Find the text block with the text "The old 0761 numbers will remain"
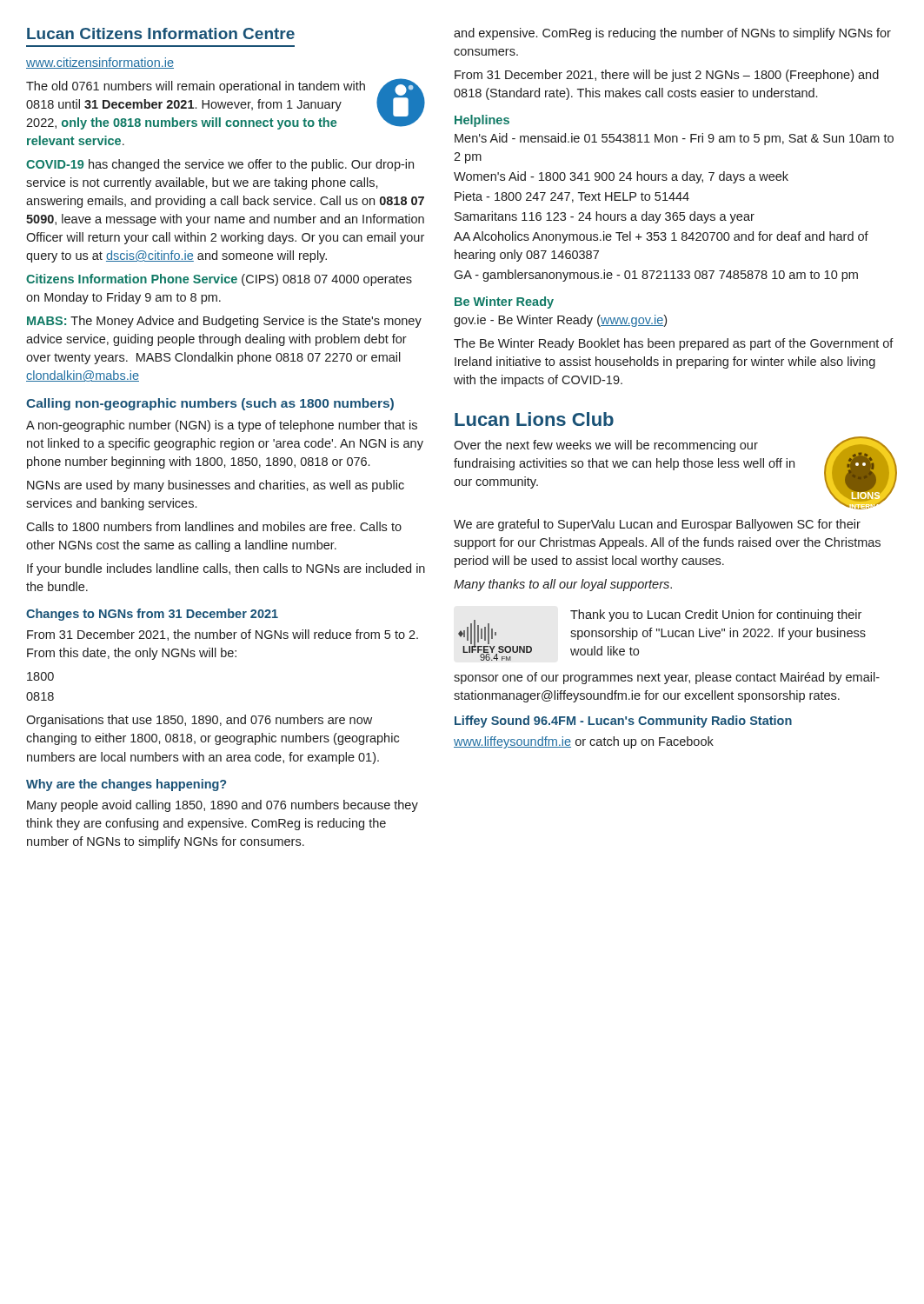This screenshot has width=924, height=1304. click(226, 114)
